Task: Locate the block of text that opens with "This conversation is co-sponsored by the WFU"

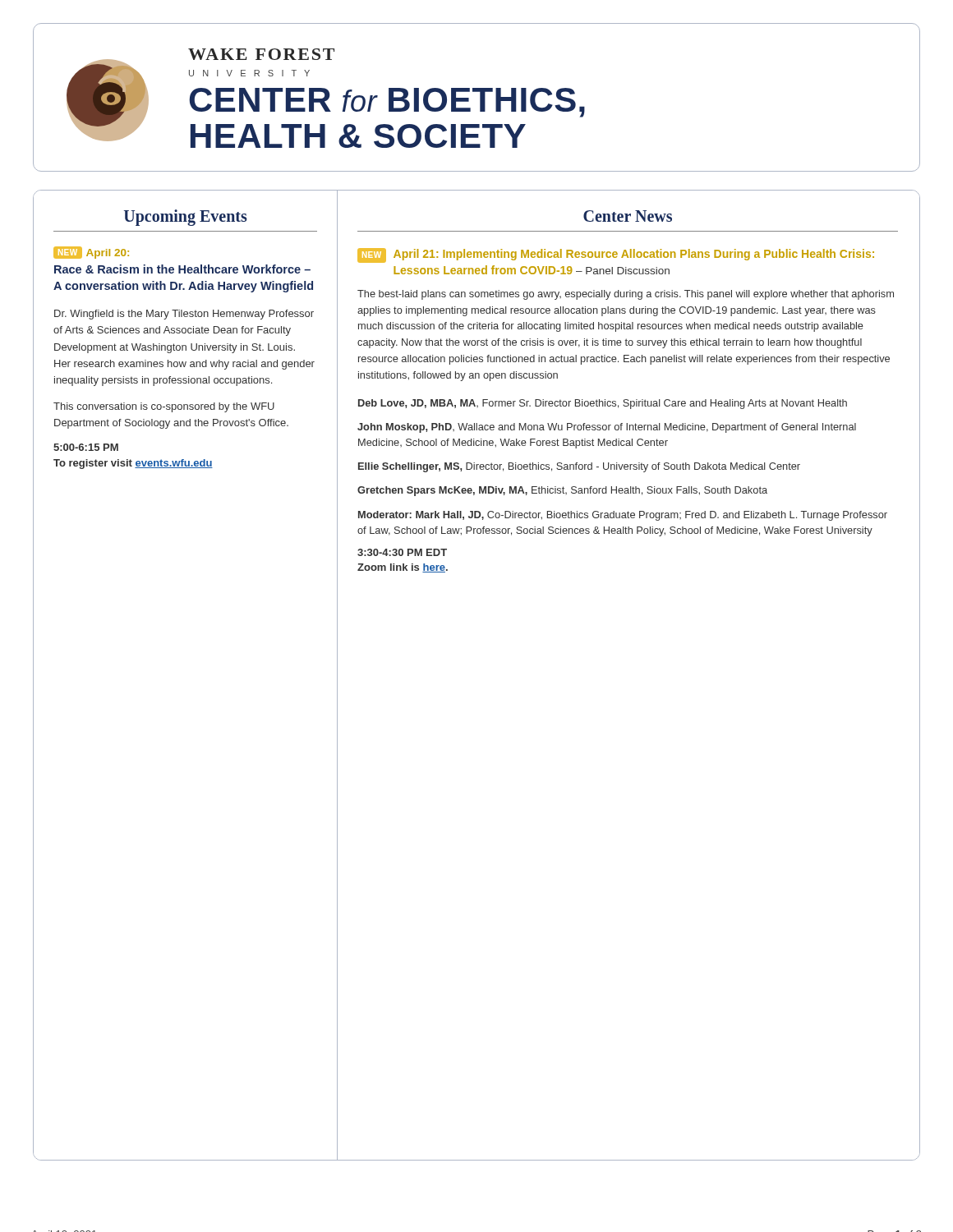Action: [x=171, y=414]
